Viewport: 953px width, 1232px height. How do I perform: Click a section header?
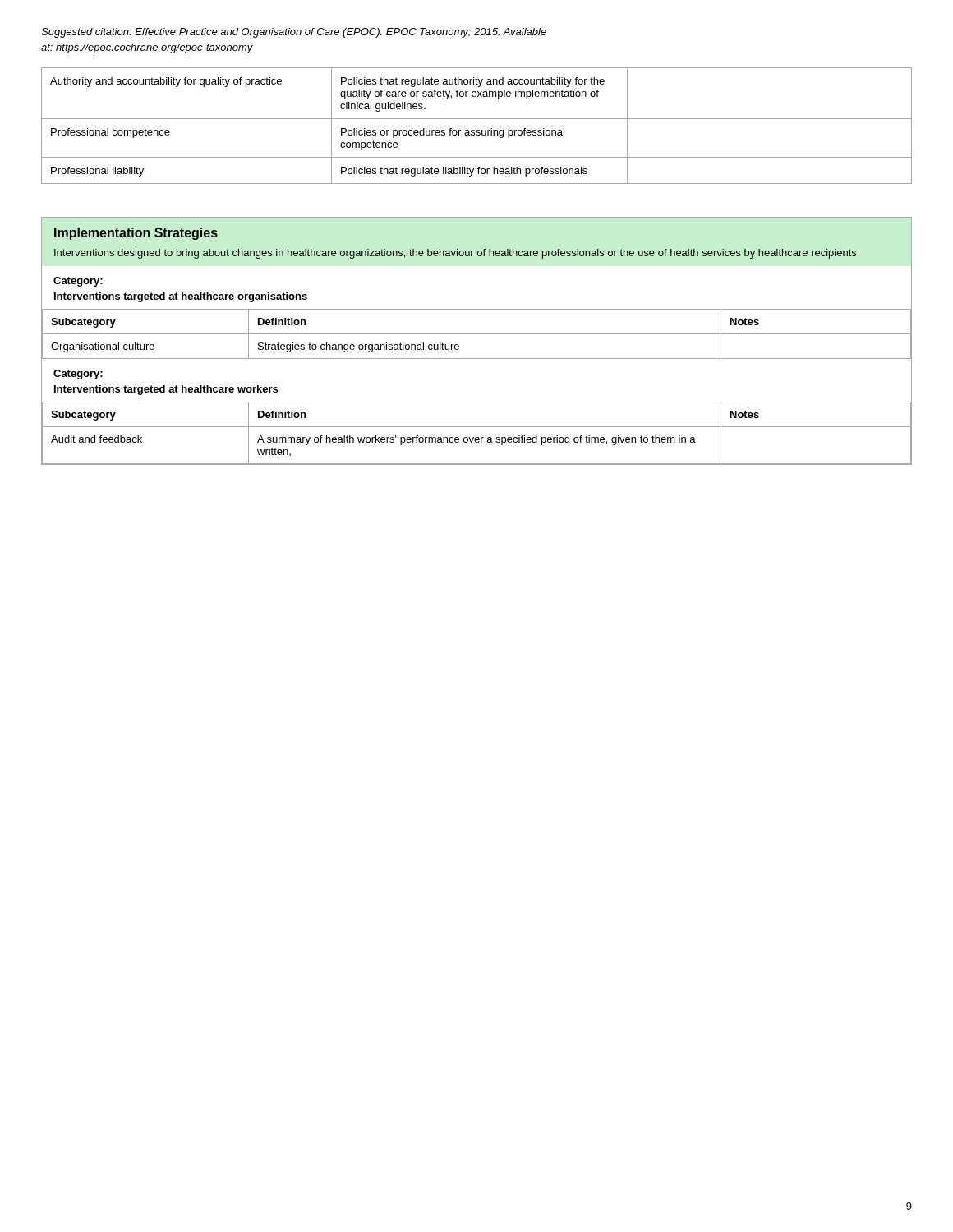(x=136, y=233)
